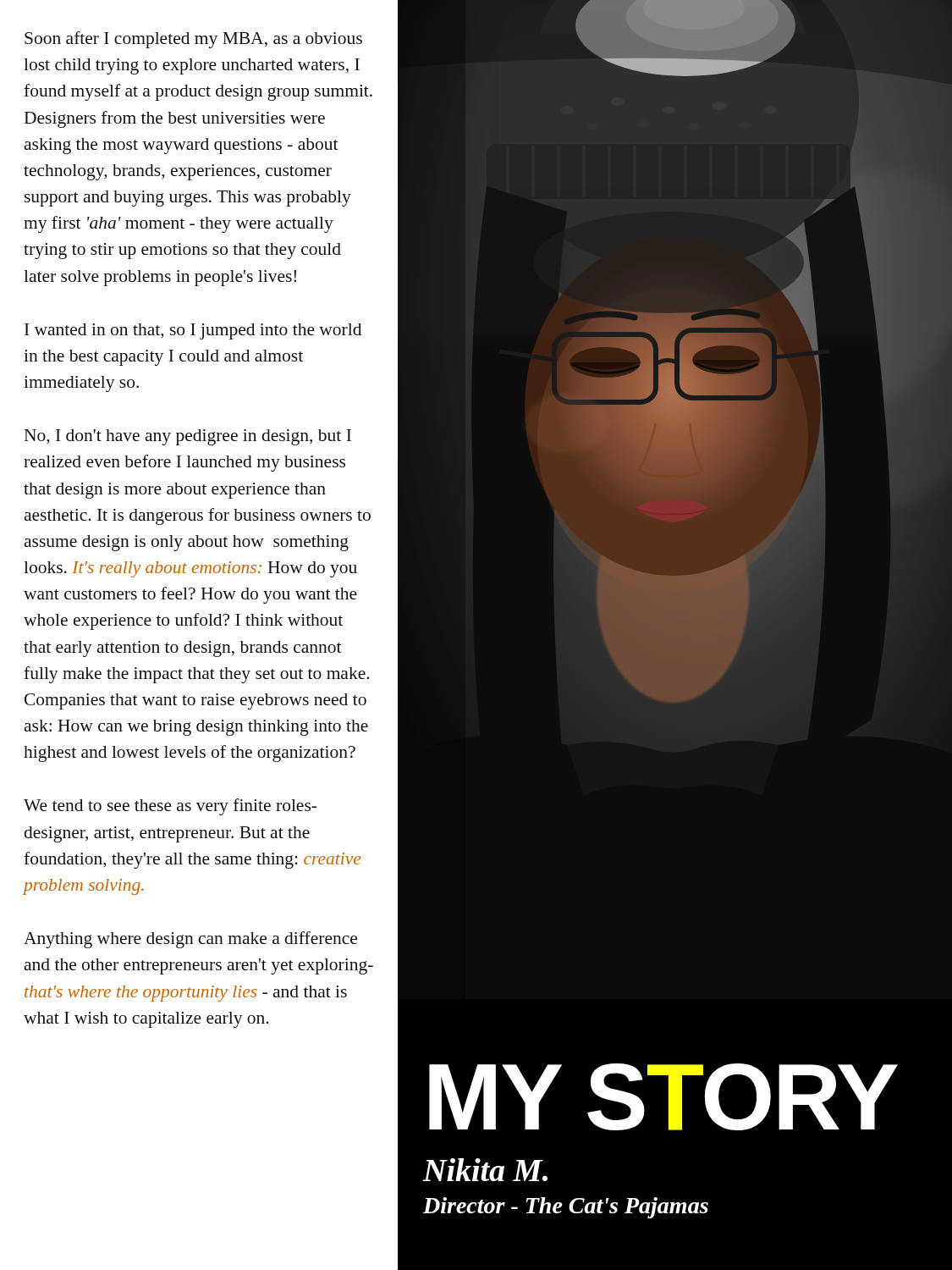Locate the text block that reads "Soon after I"
Viewport: 952px width, 1270px height.
[x=199, y=157]
